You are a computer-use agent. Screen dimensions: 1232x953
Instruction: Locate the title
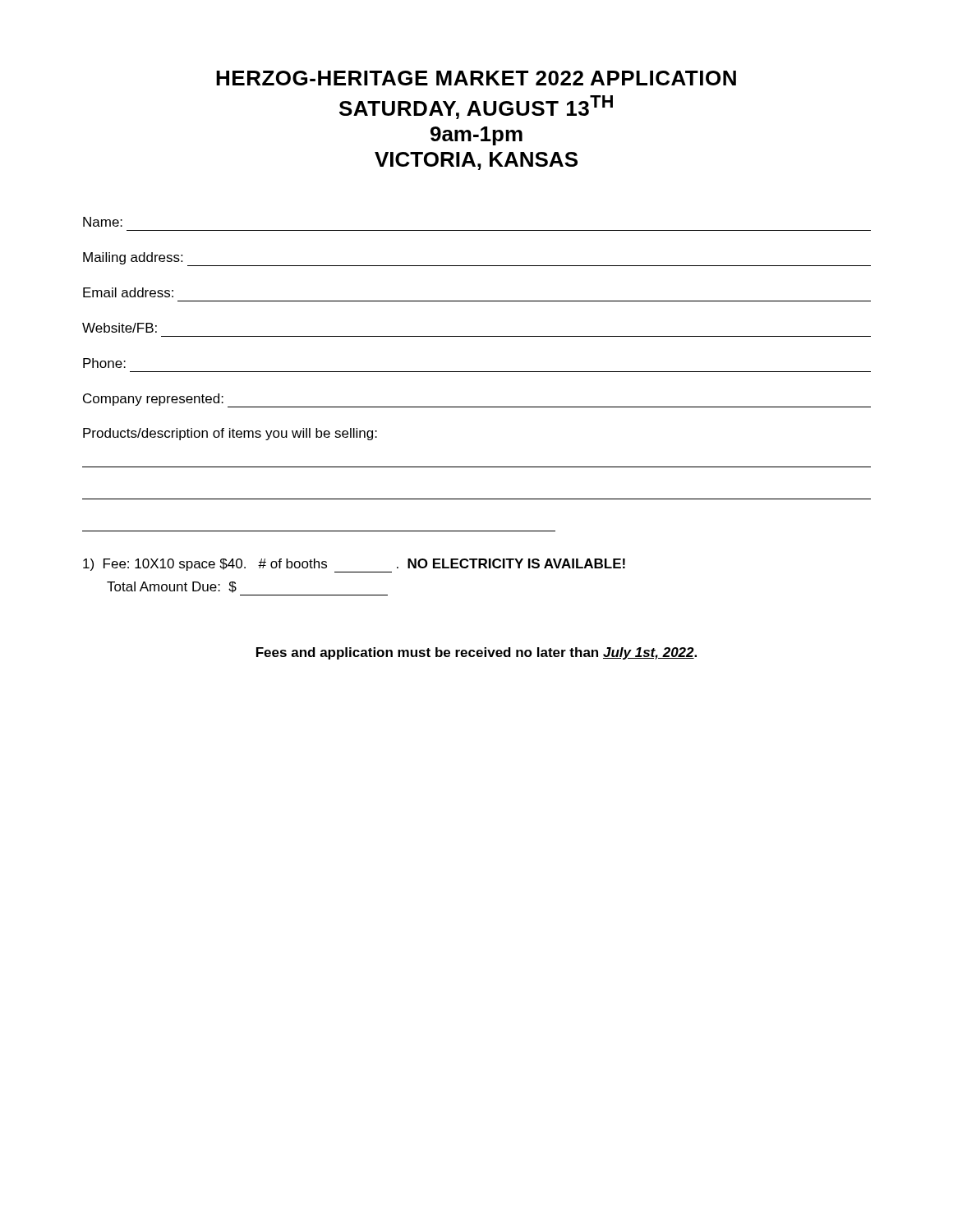click(476, 119)
